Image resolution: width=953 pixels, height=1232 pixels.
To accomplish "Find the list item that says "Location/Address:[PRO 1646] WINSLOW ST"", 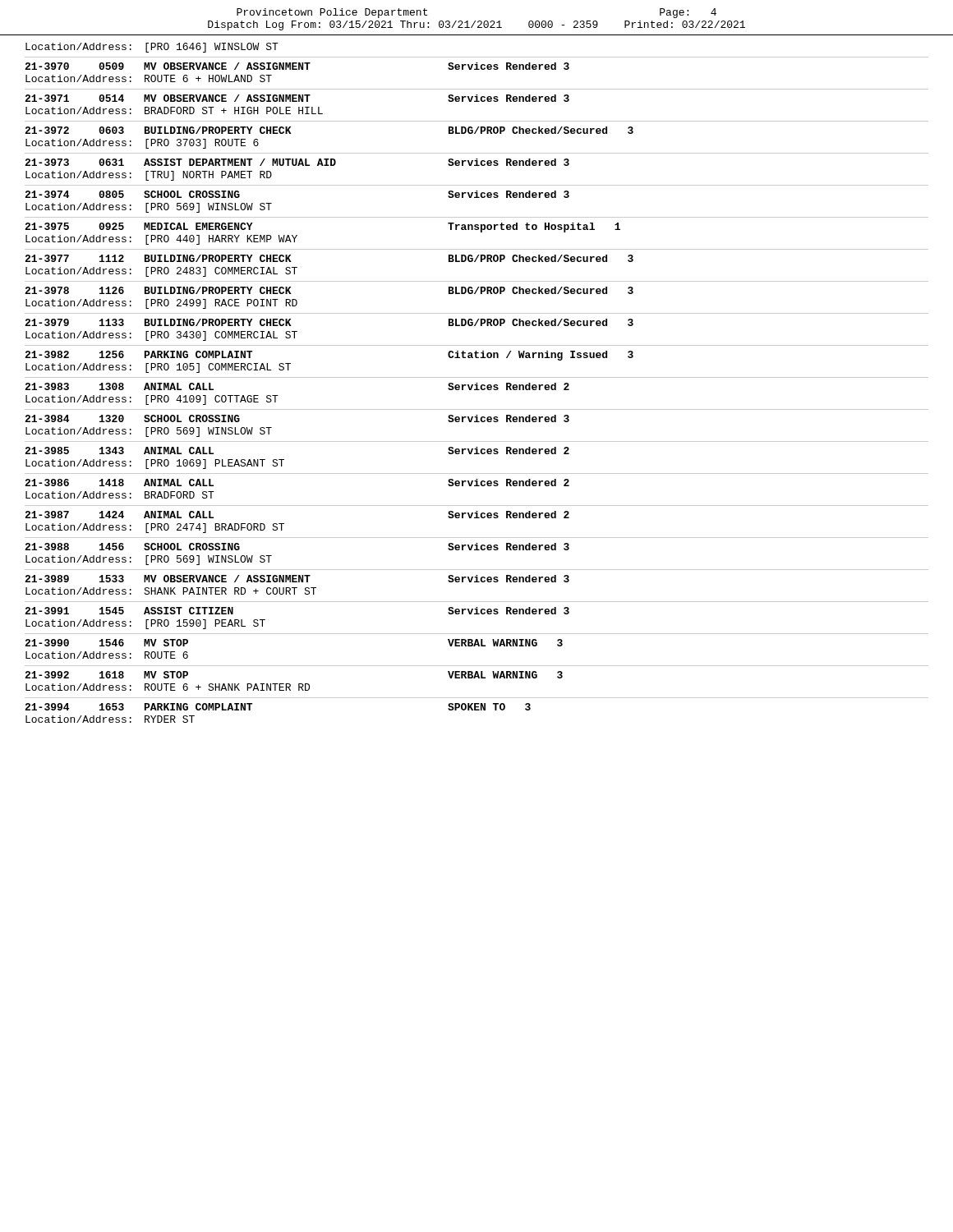I will click(x=152, y=47).
